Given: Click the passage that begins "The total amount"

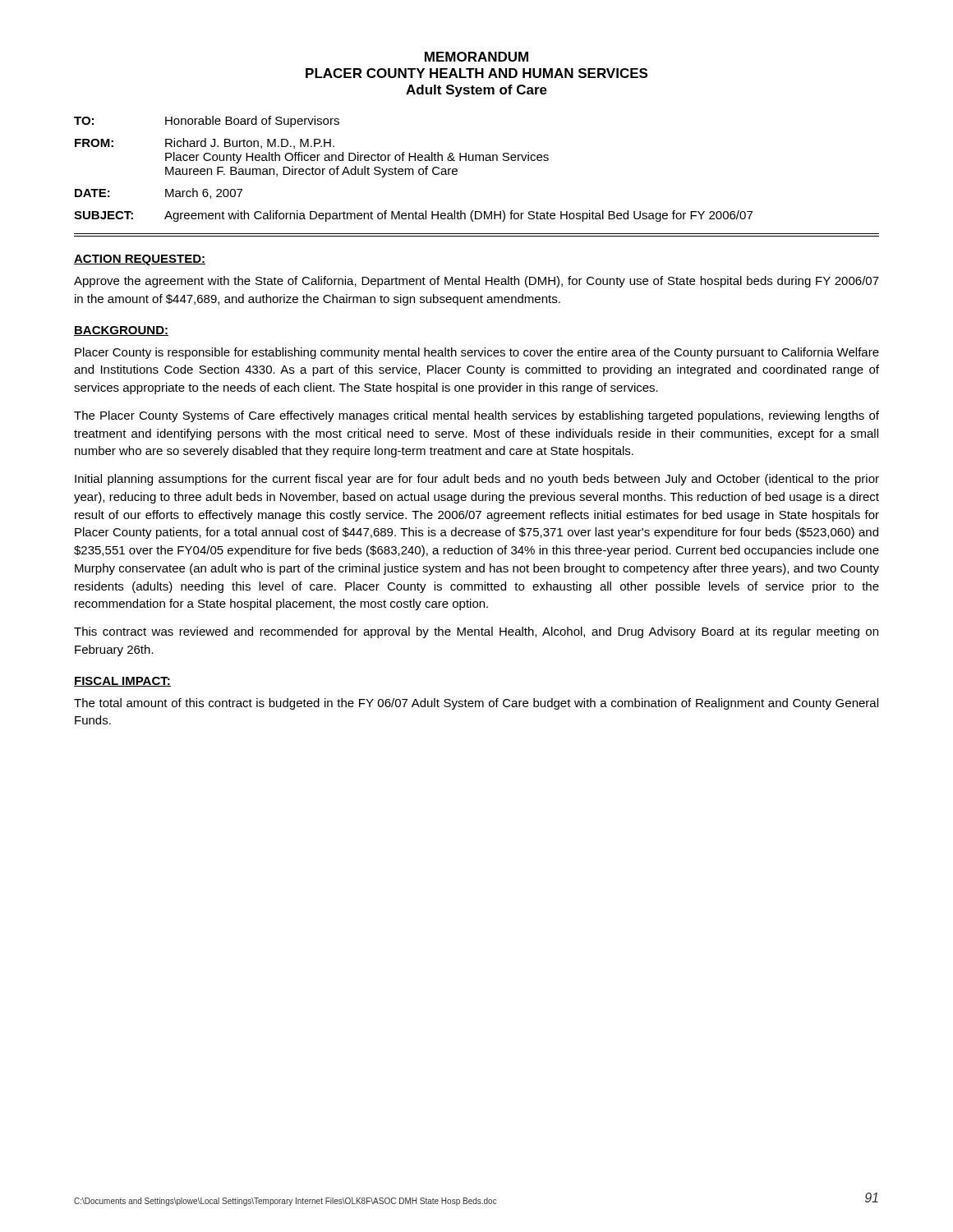Looking at the screenshot, I should click(476, 711).
